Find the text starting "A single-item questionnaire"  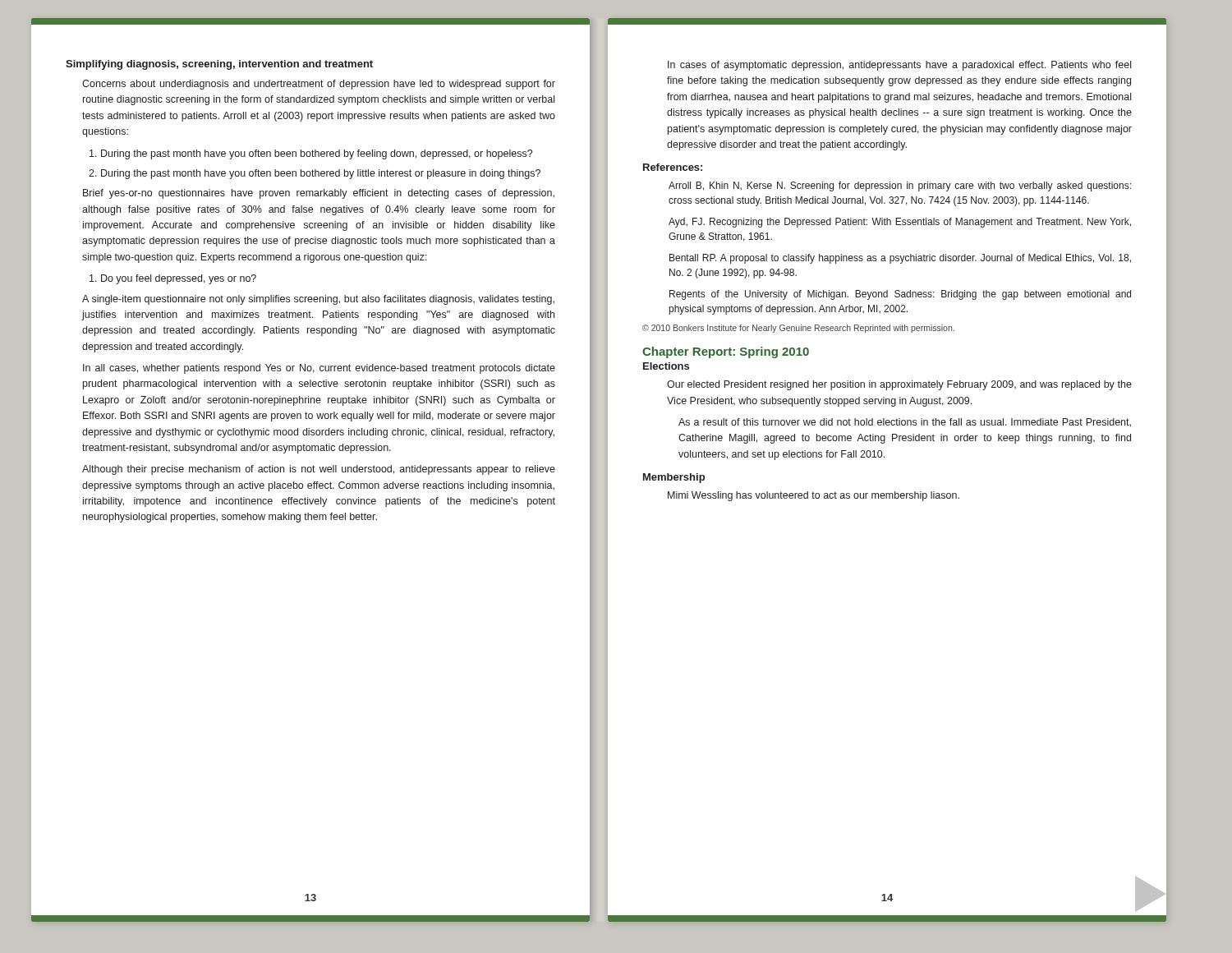pos(319,322)
